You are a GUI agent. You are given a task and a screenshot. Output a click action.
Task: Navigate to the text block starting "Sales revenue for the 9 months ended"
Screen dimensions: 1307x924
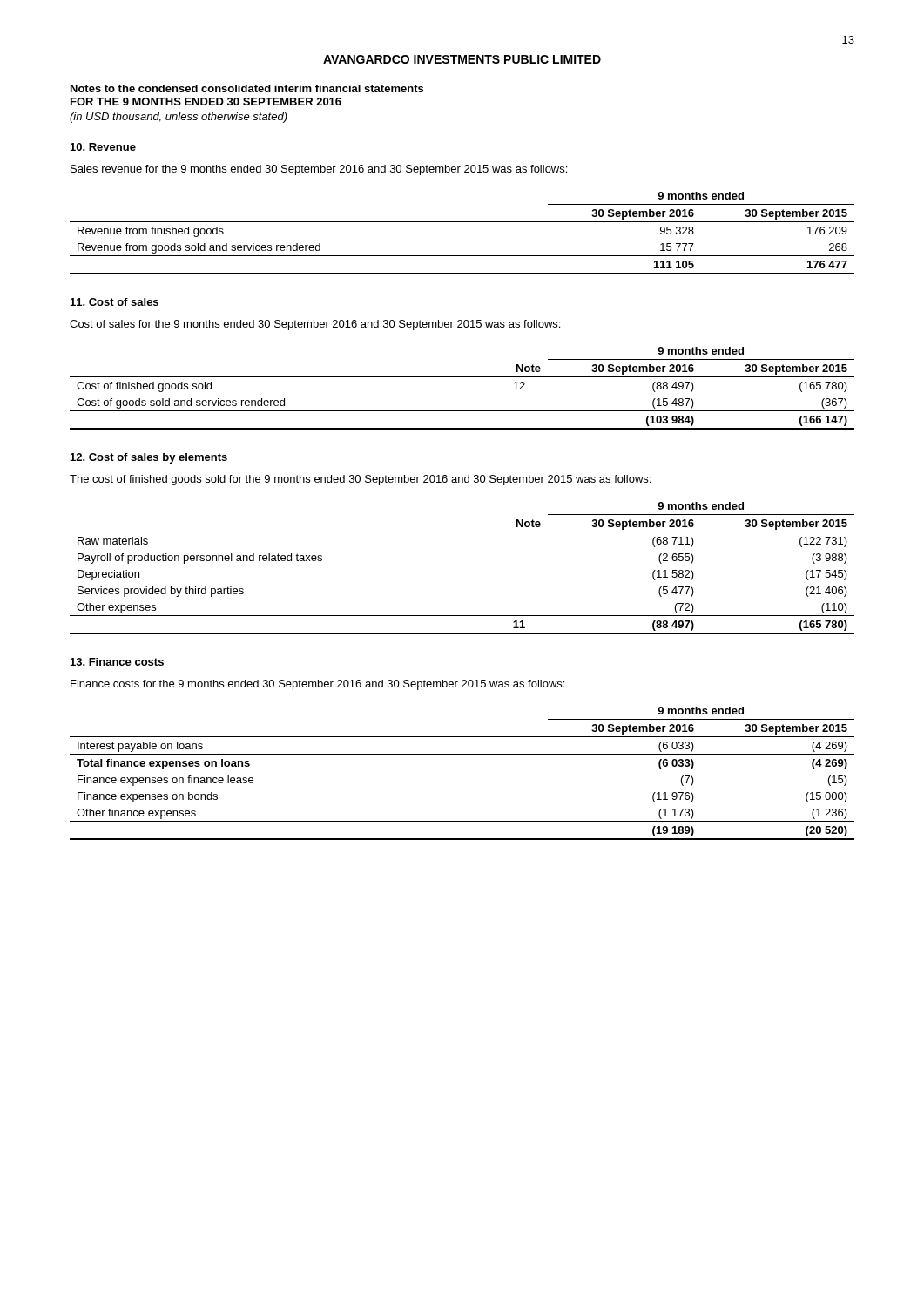click(x=319, y=169)
